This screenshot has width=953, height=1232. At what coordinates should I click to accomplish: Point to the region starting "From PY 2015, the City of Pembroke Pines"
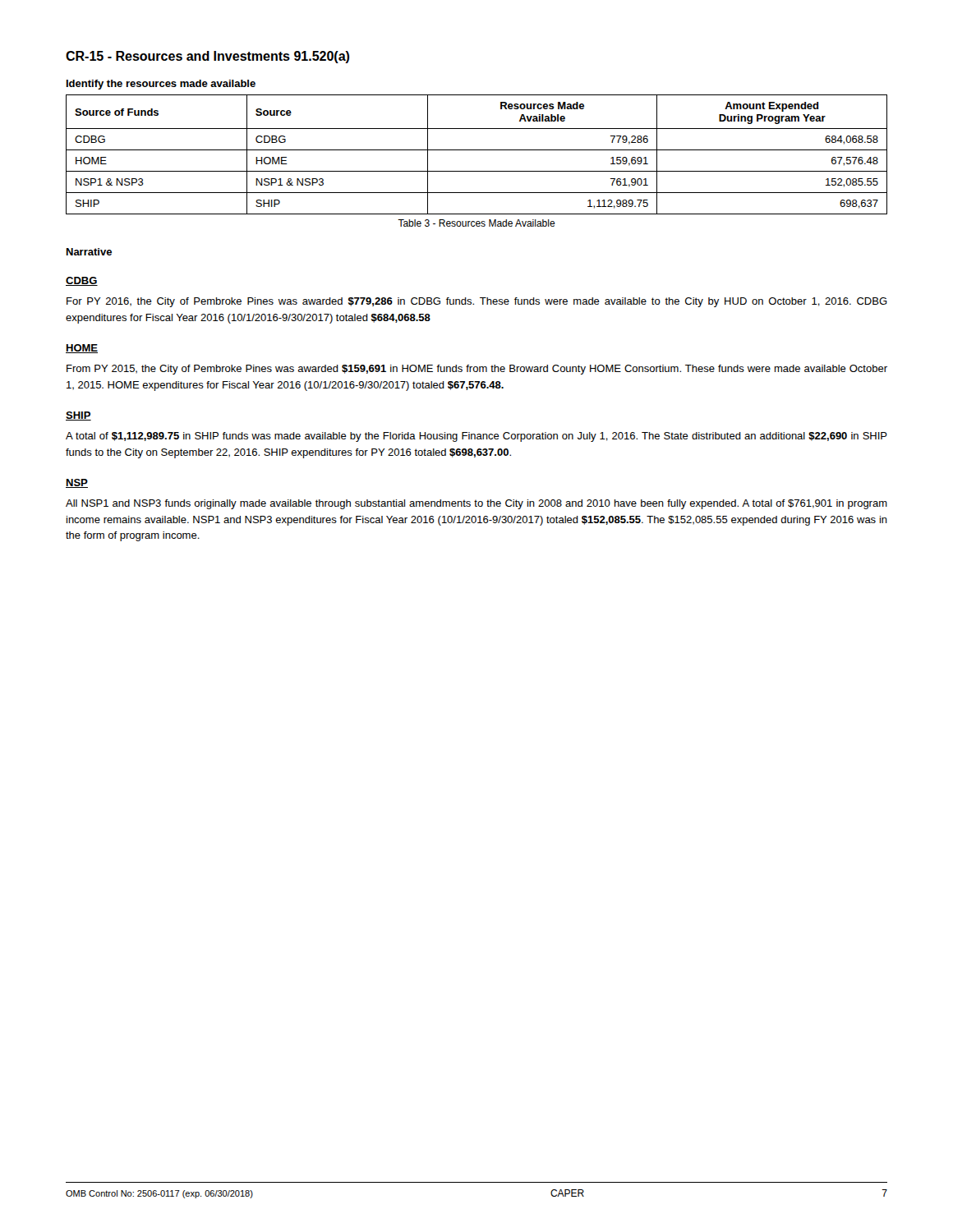(x=476, y=376)
